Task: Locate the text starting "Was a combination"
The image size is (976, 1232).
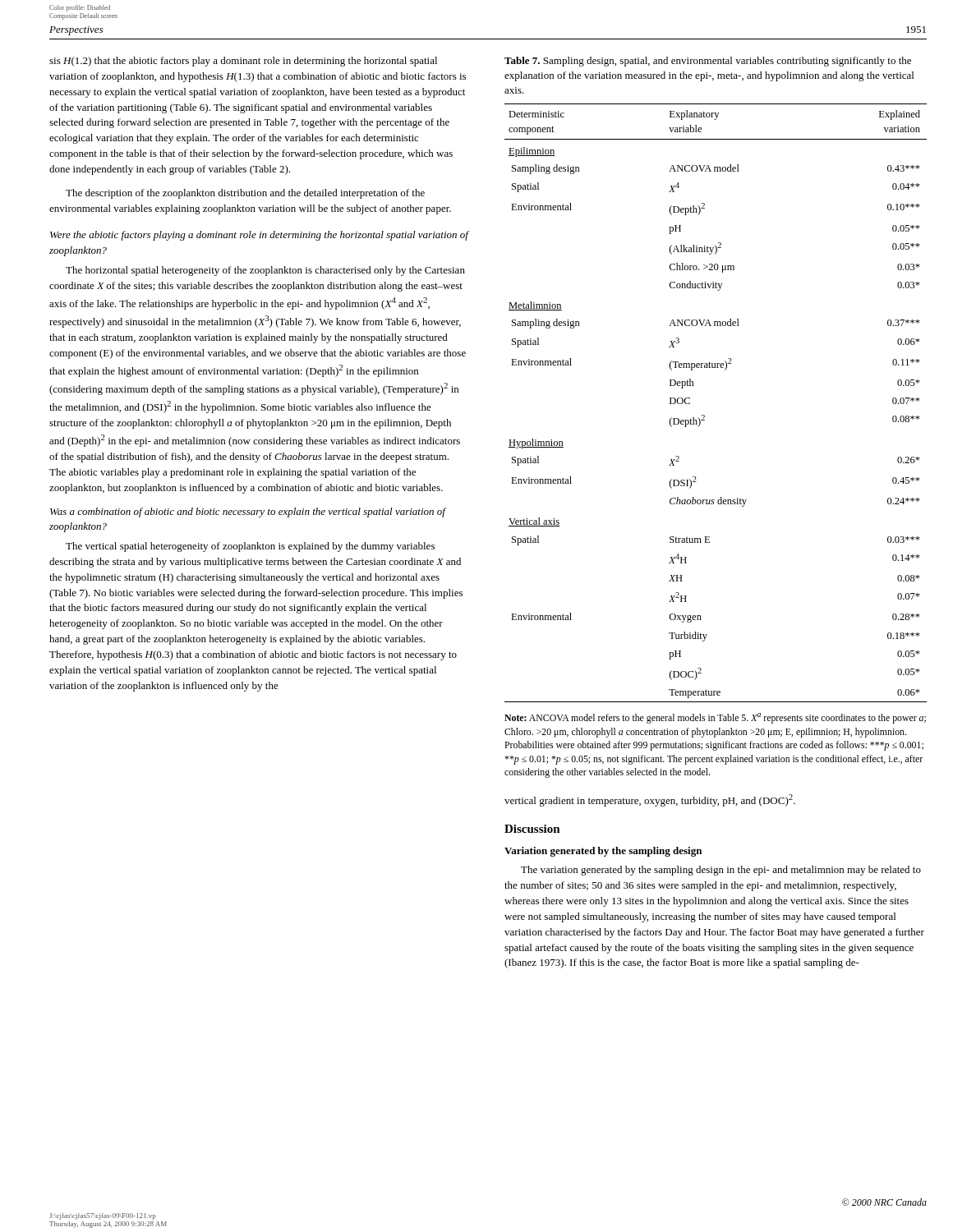Action: coord(247,518)
